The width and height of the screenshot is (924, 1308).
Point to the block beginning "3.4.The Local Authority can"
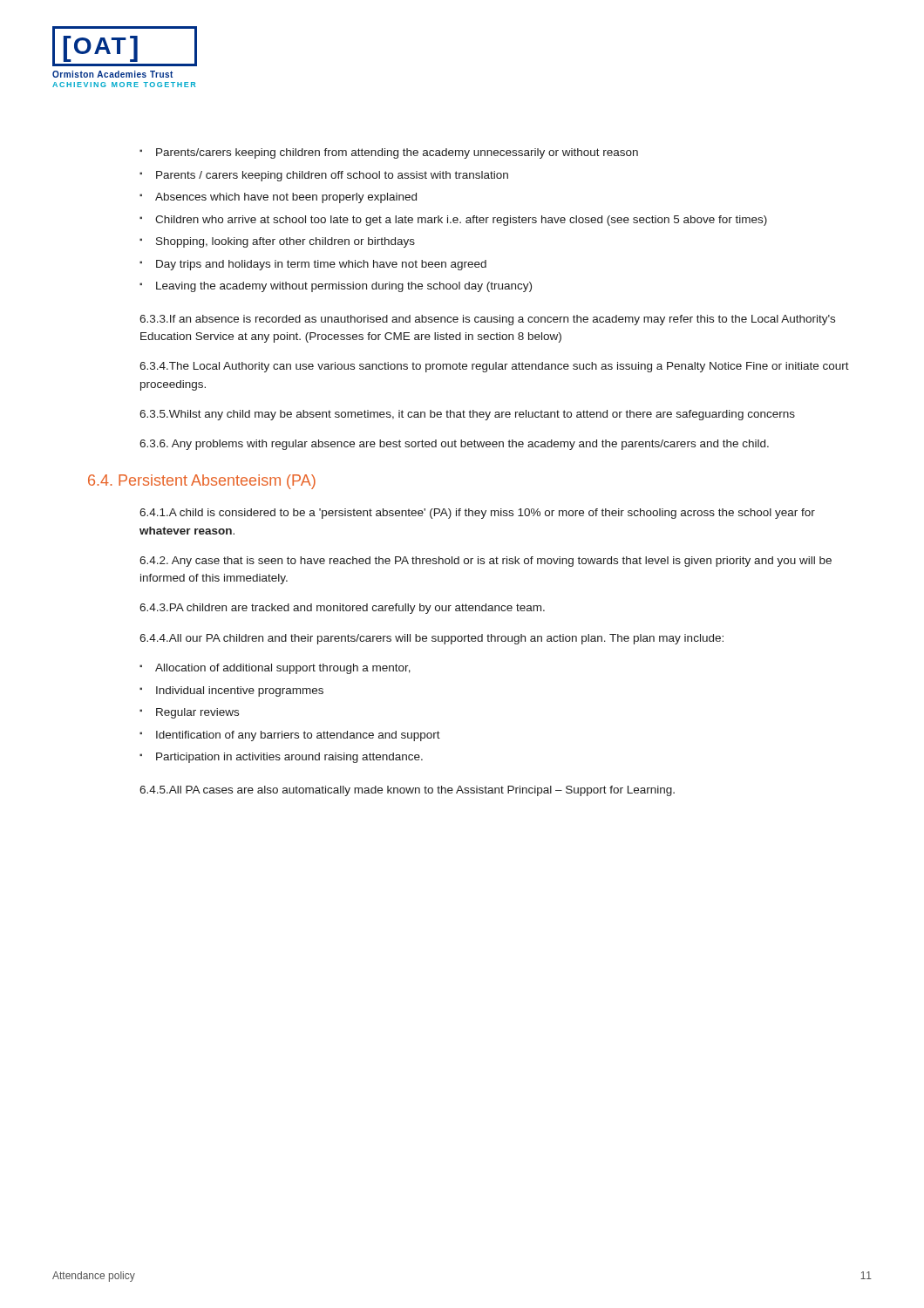pyautogui.click(x=494, y=375)
